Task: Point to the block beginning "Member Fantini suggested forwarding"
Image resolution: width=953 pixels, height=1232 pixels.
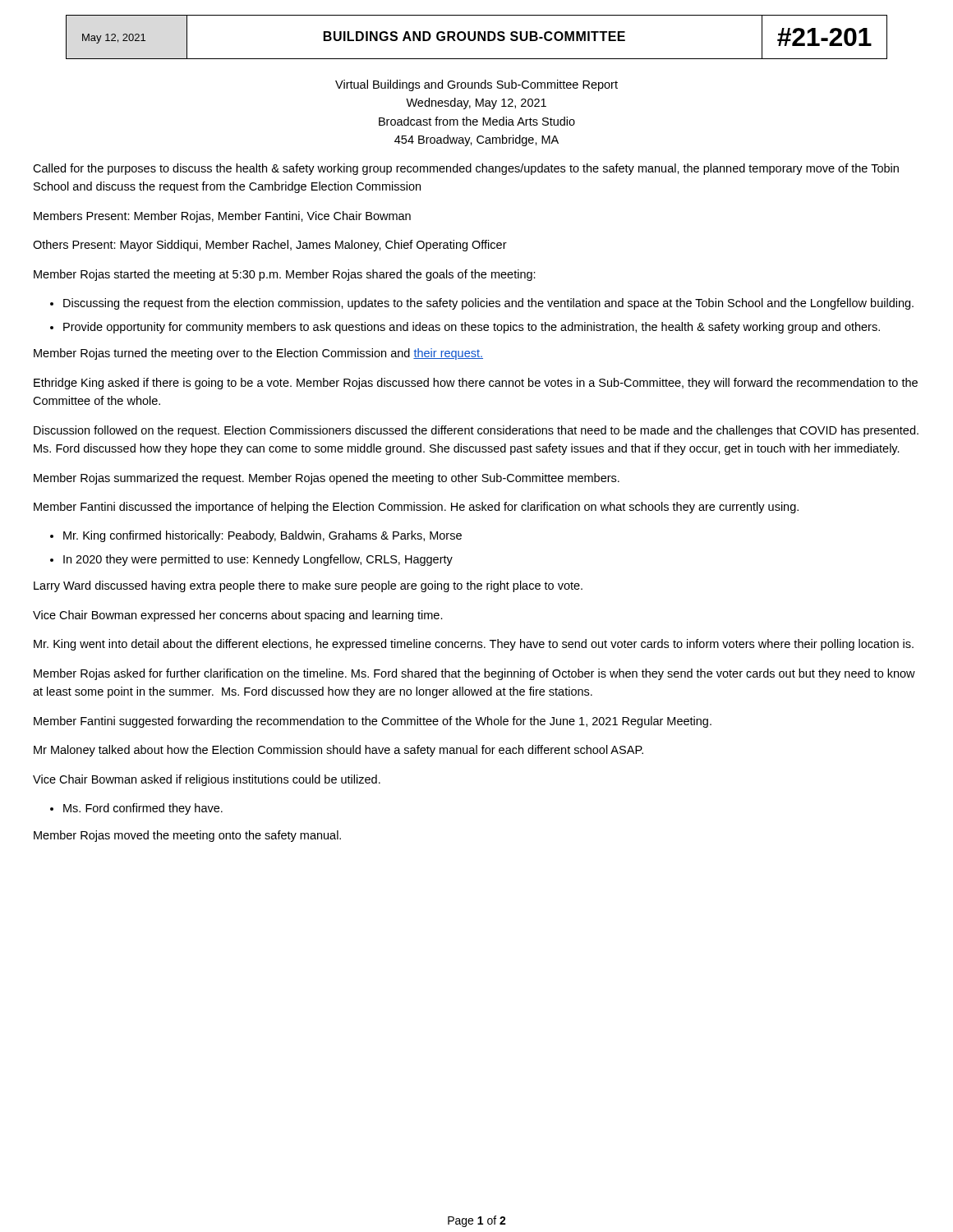Action: click(x=476, y=721)
